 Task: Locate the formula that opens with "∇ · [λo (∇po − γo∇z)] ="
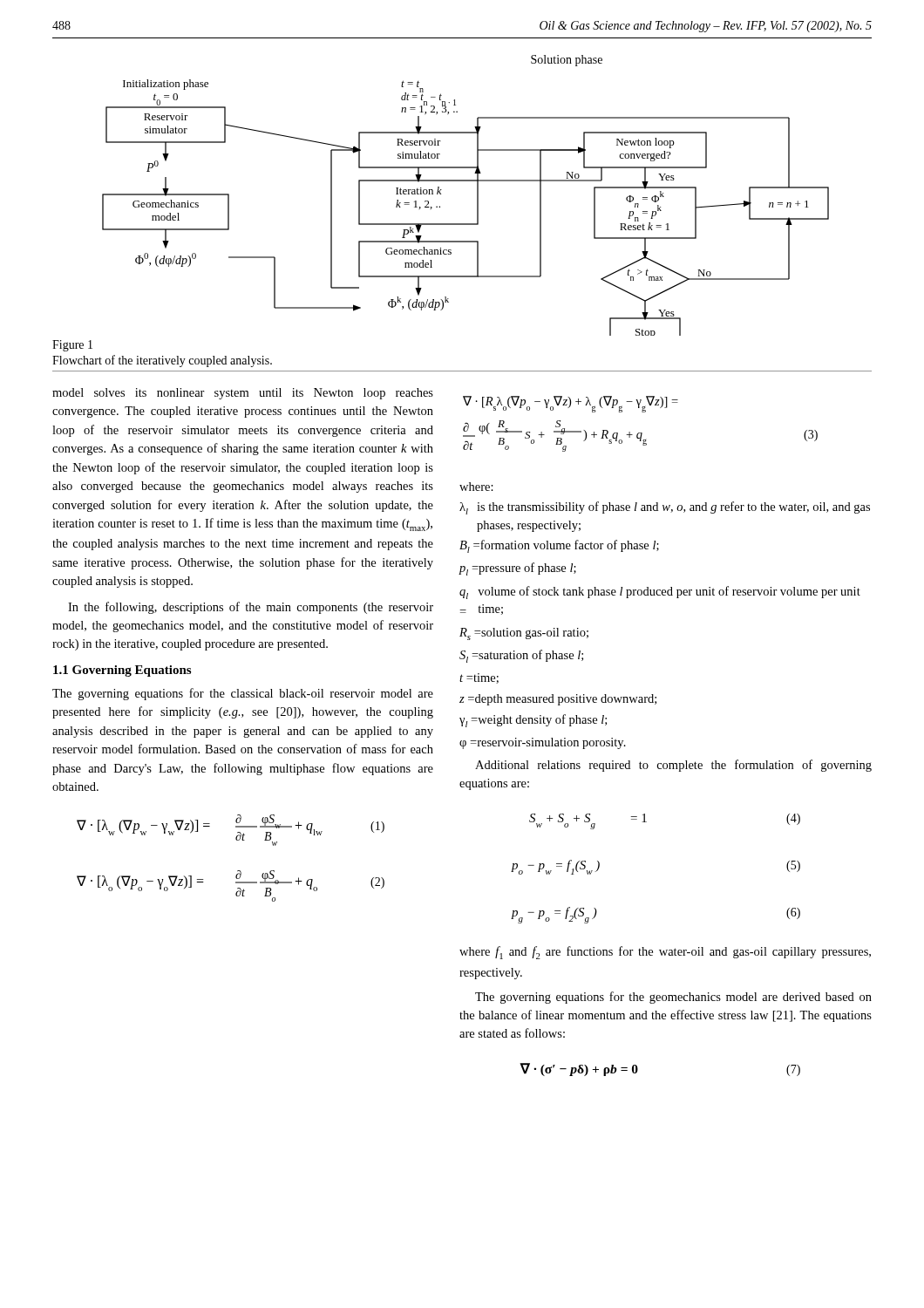click(x=240, y=882)
